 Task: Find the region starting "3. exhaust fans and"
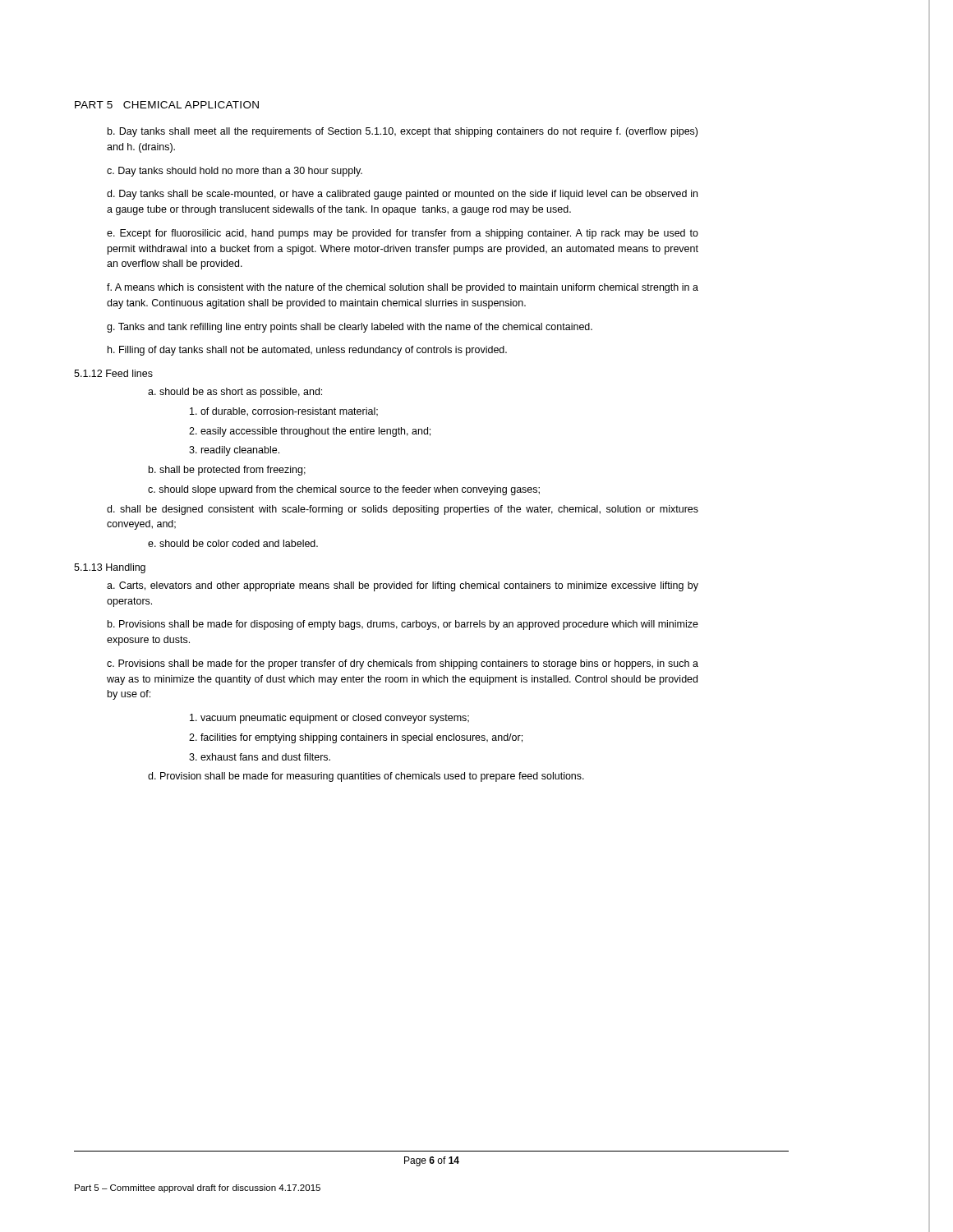coord(260,757)
